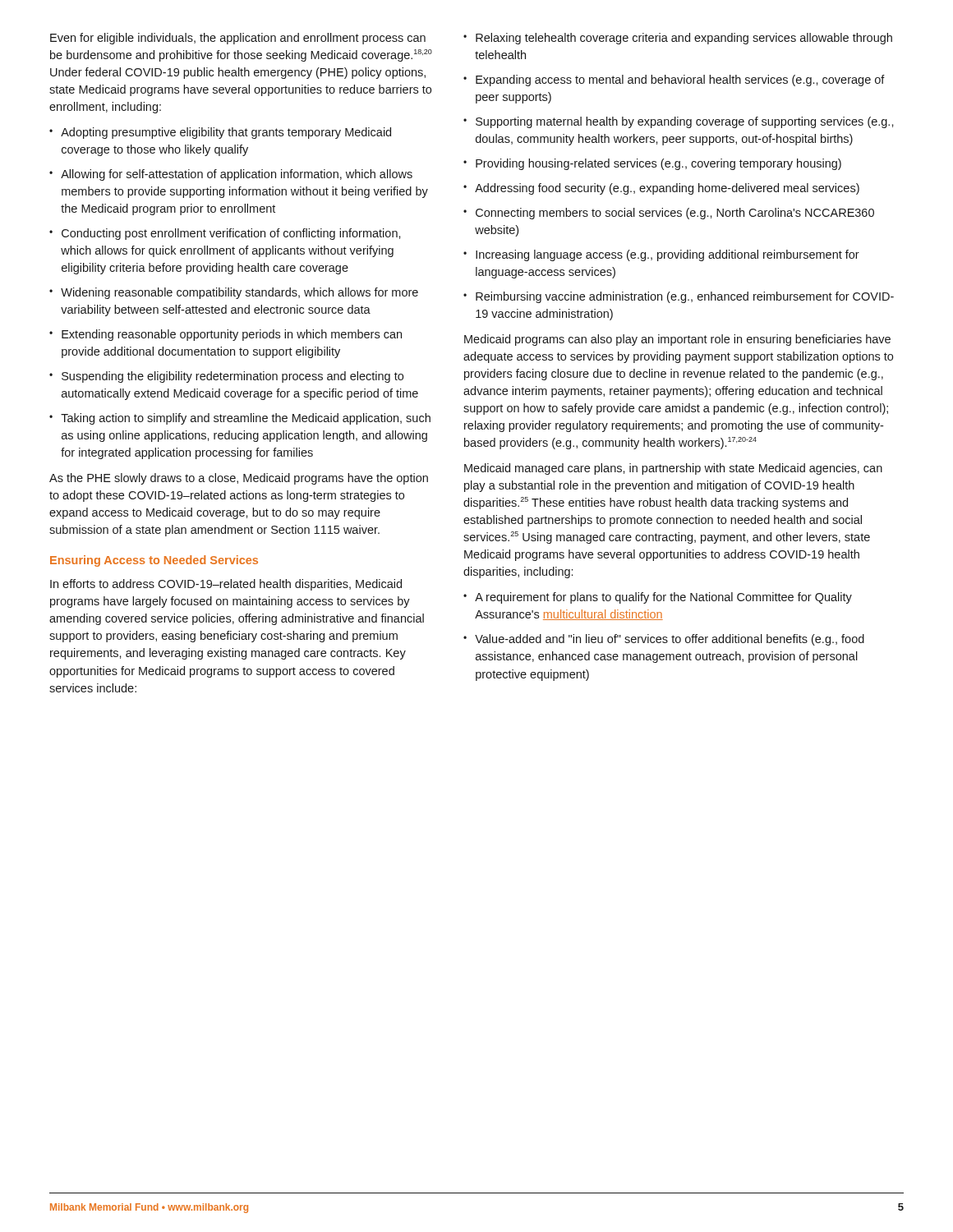Locate the block of text that opens with "Medicaid programs can also play an important role"
953x1232 pixels.
[x=684, y=392]
